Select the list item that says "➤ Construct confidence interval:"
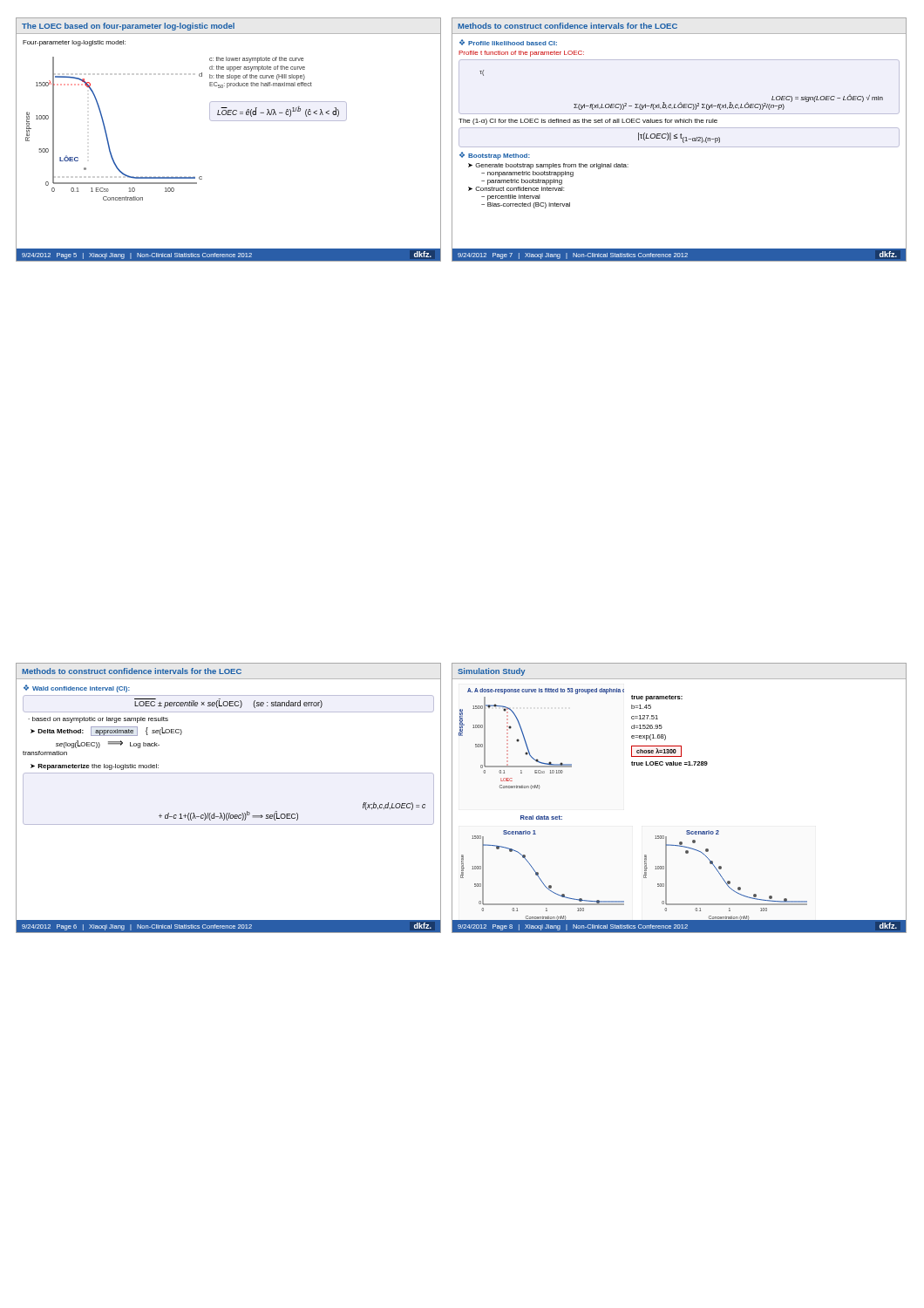 (516, 189)
